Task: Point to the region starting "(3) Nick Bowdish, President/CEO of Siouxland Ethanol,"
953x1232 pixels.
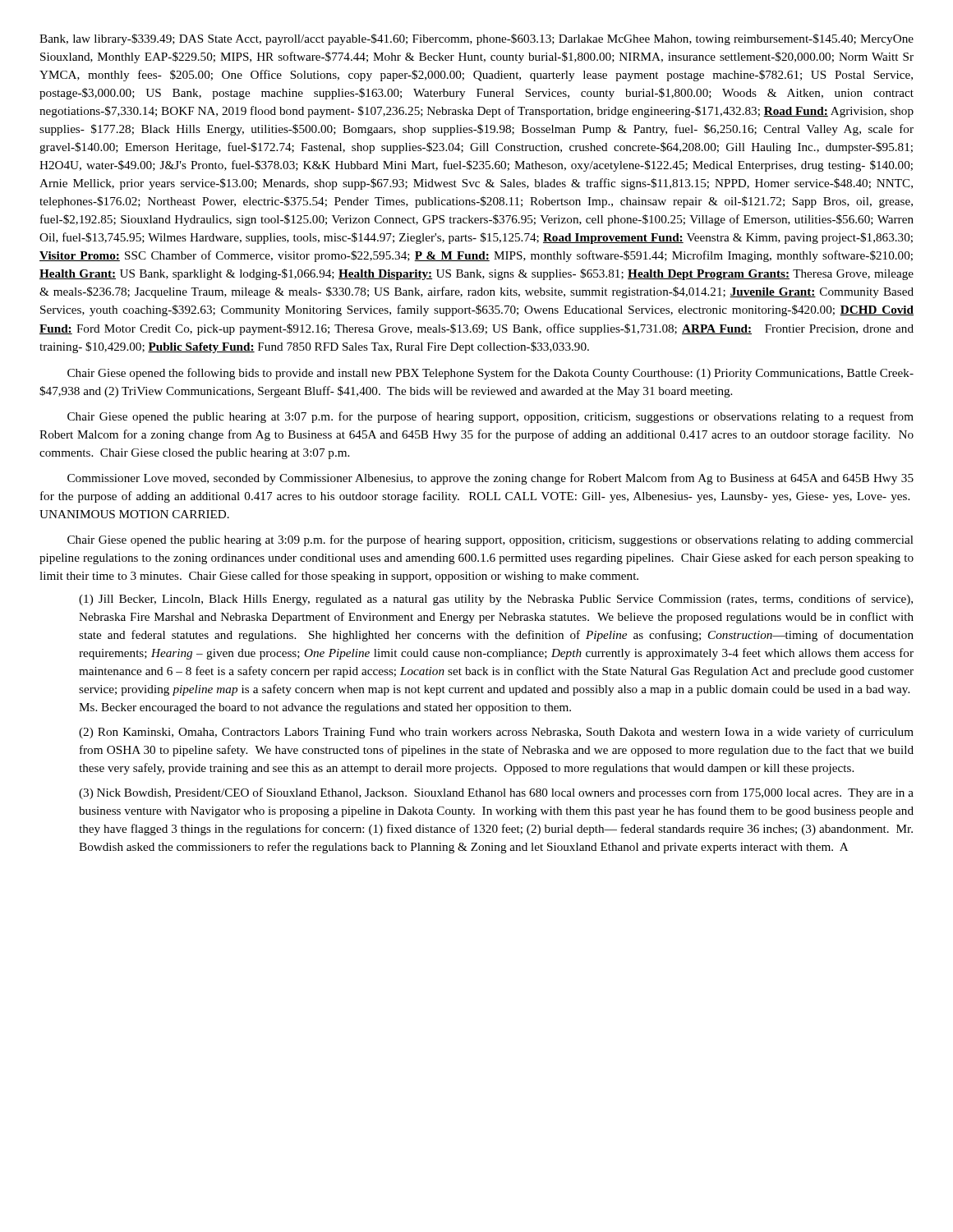Action: (x=496, y=820)
